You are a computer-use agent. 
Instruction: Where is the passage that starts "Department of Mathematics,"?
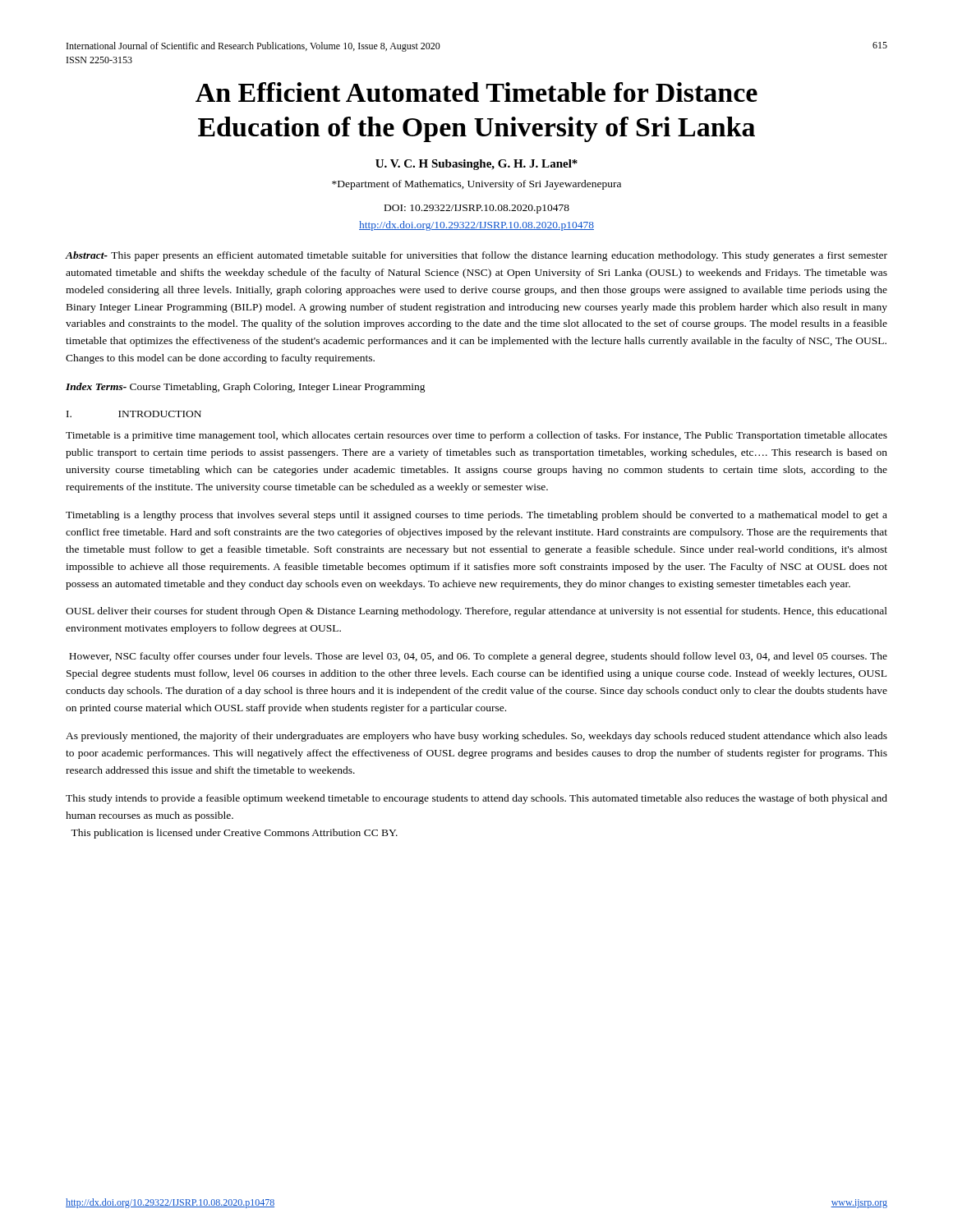coord(476,183)
